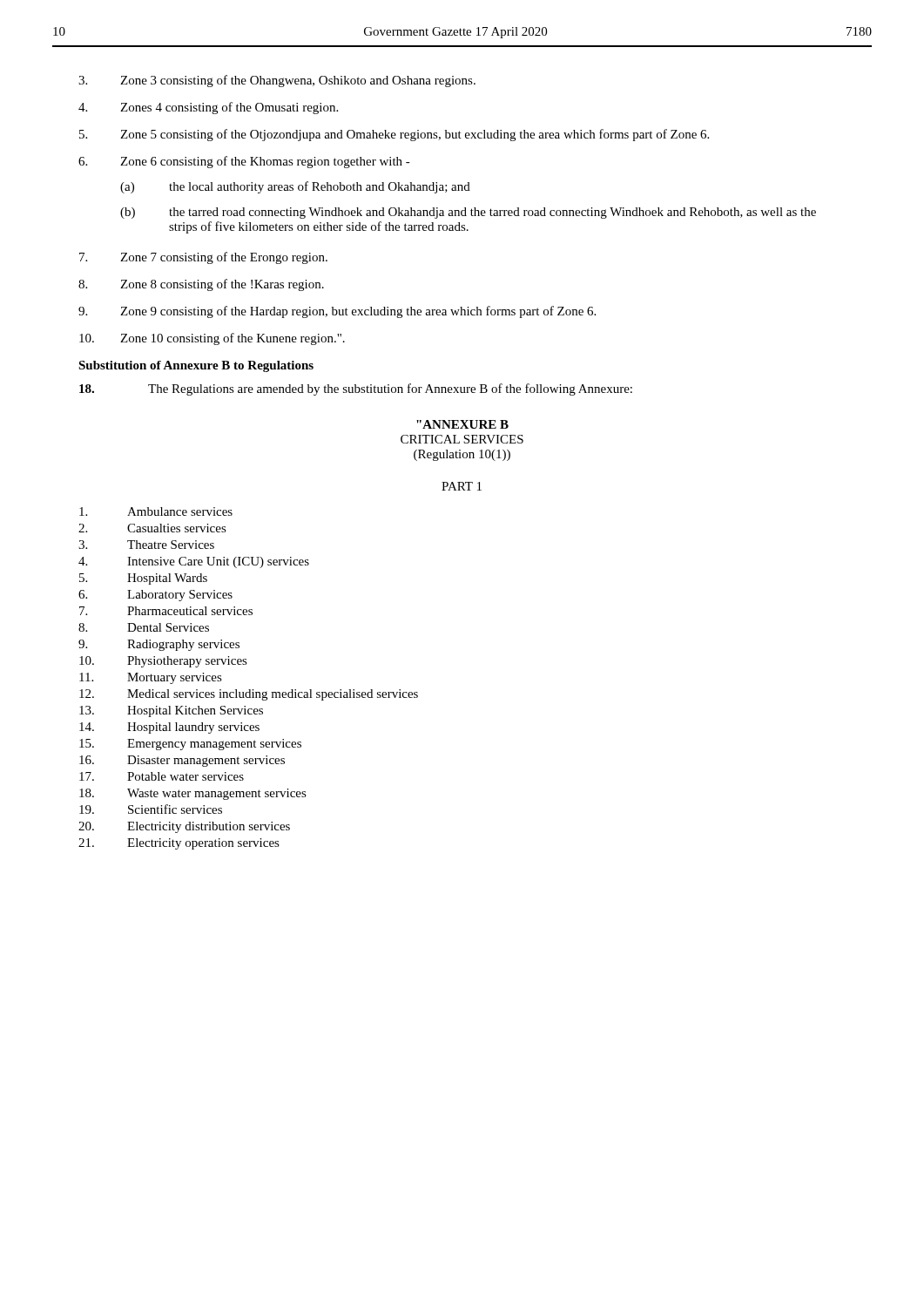
Task: Where does it say "11. Mortuary services"?
Action: pyautogui.click(x=150, y=677)
